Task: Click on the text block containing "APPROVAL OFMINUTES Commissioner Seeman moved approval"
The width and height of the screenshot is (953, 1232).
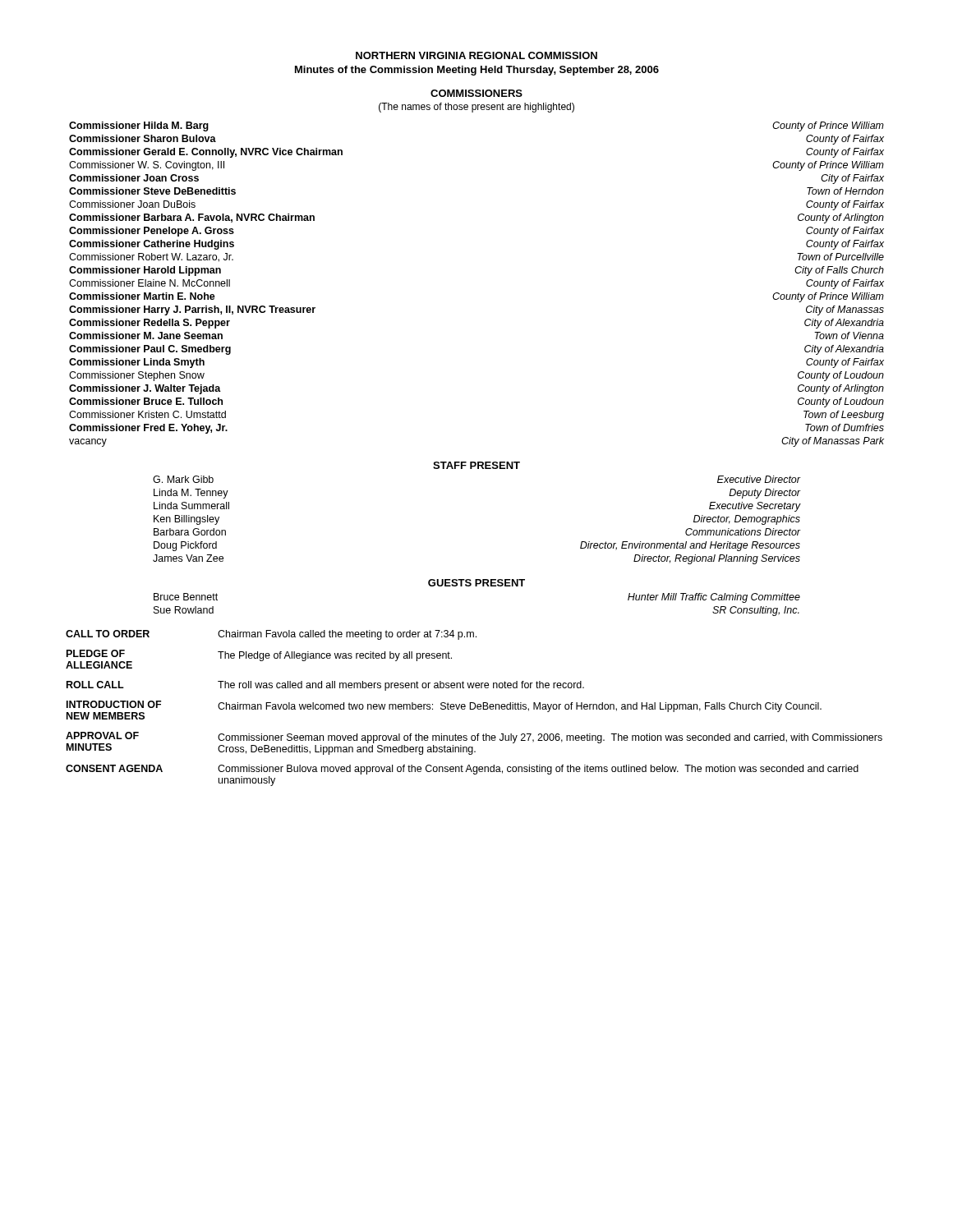Action: click(x=476, y=743)
